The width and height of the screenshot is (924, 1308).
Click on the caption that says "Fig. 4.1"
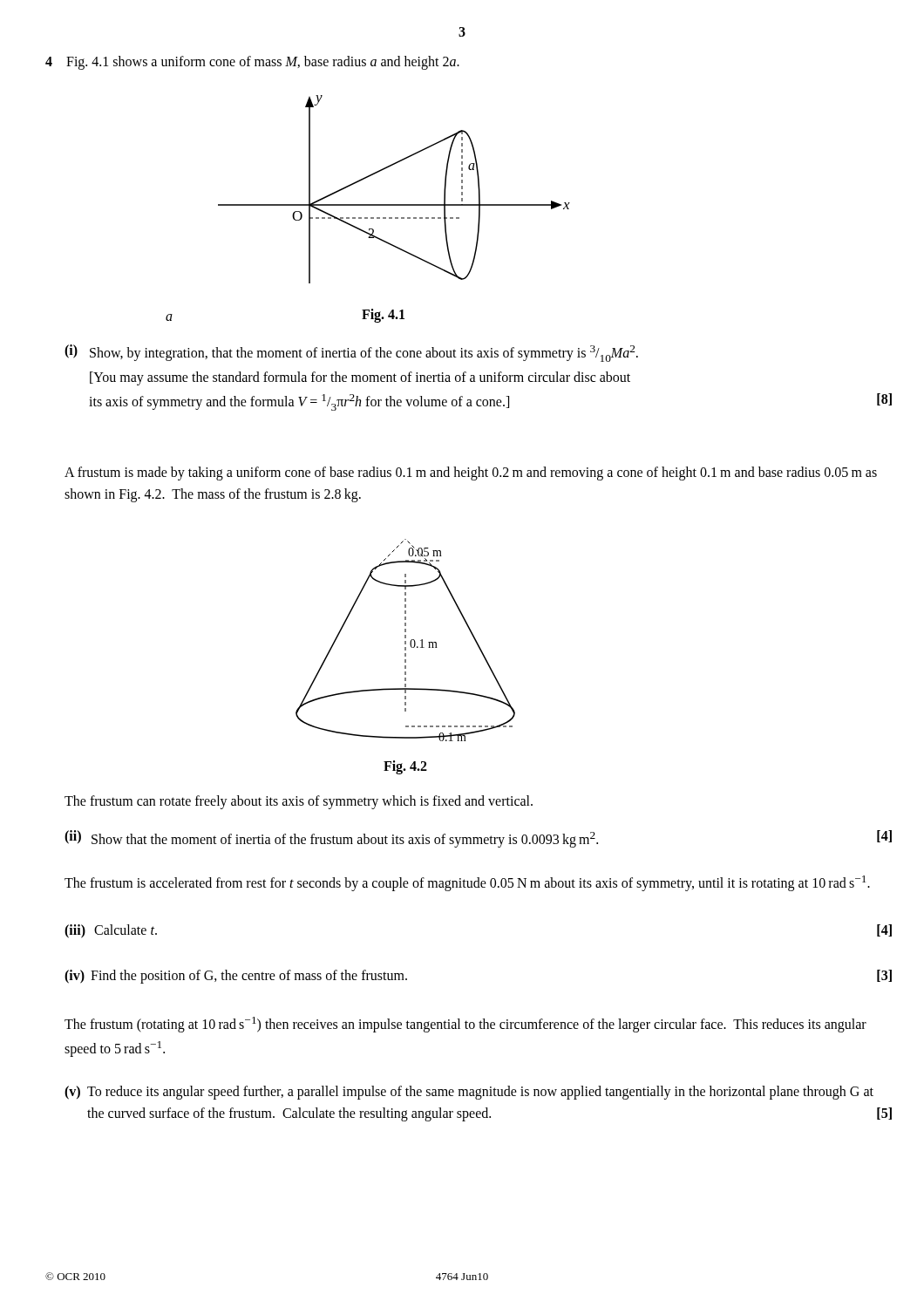coord(384,314)
